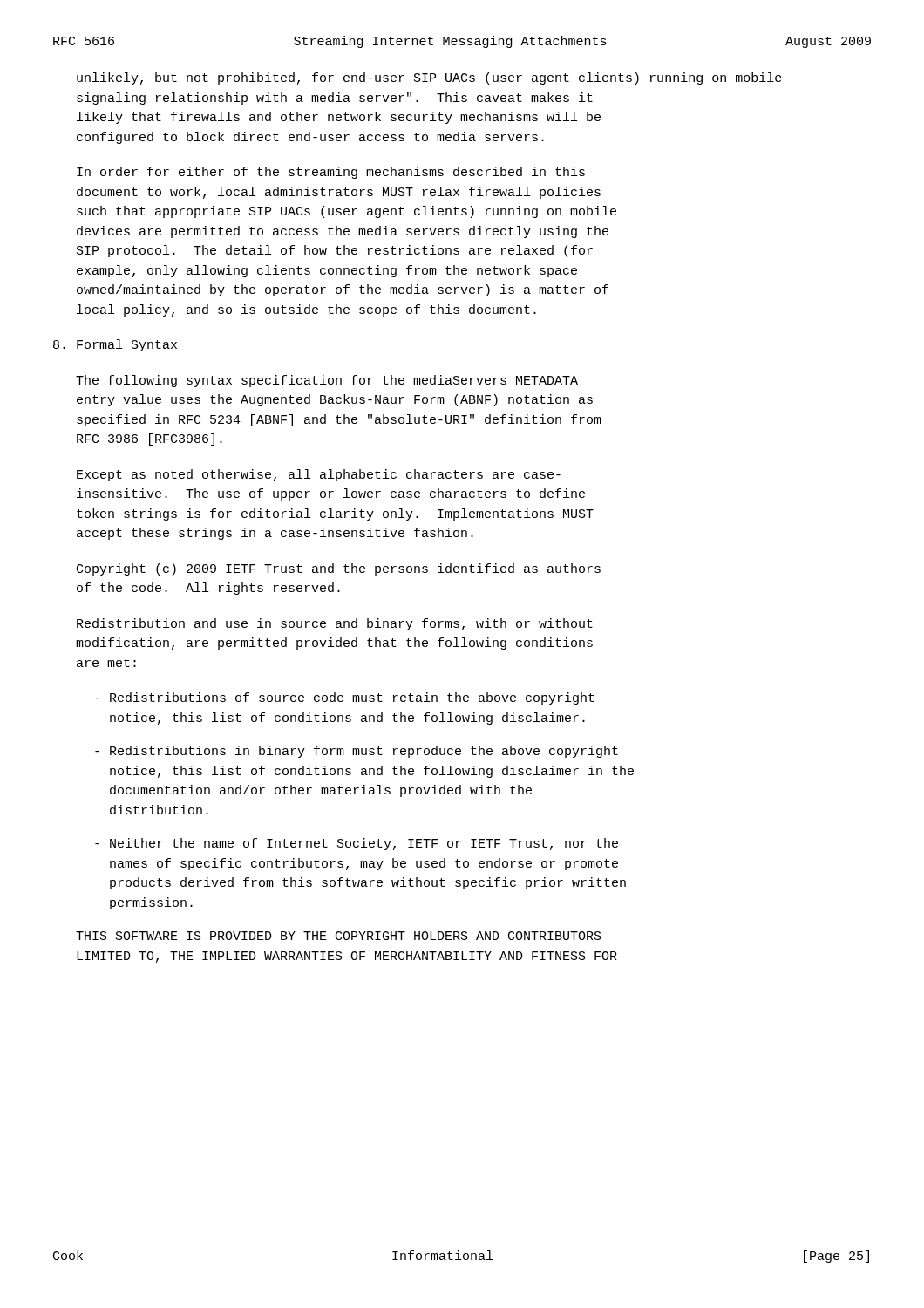Click the passage that begins "In order for either of the"

pos(335,242)
